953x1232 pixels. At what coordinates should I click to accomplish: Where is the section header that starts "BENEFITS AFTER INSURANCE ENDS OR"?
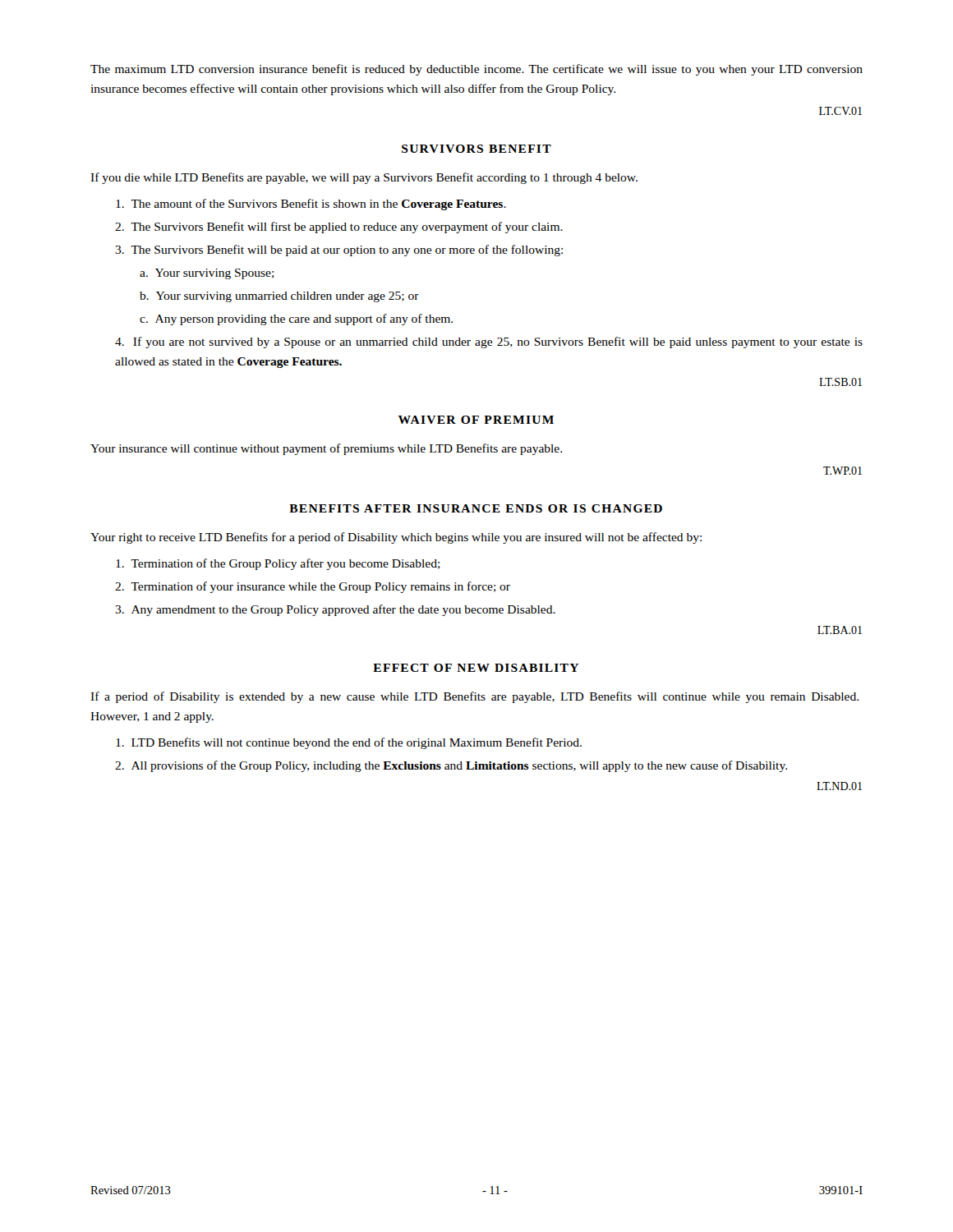[x=476, y=508]
